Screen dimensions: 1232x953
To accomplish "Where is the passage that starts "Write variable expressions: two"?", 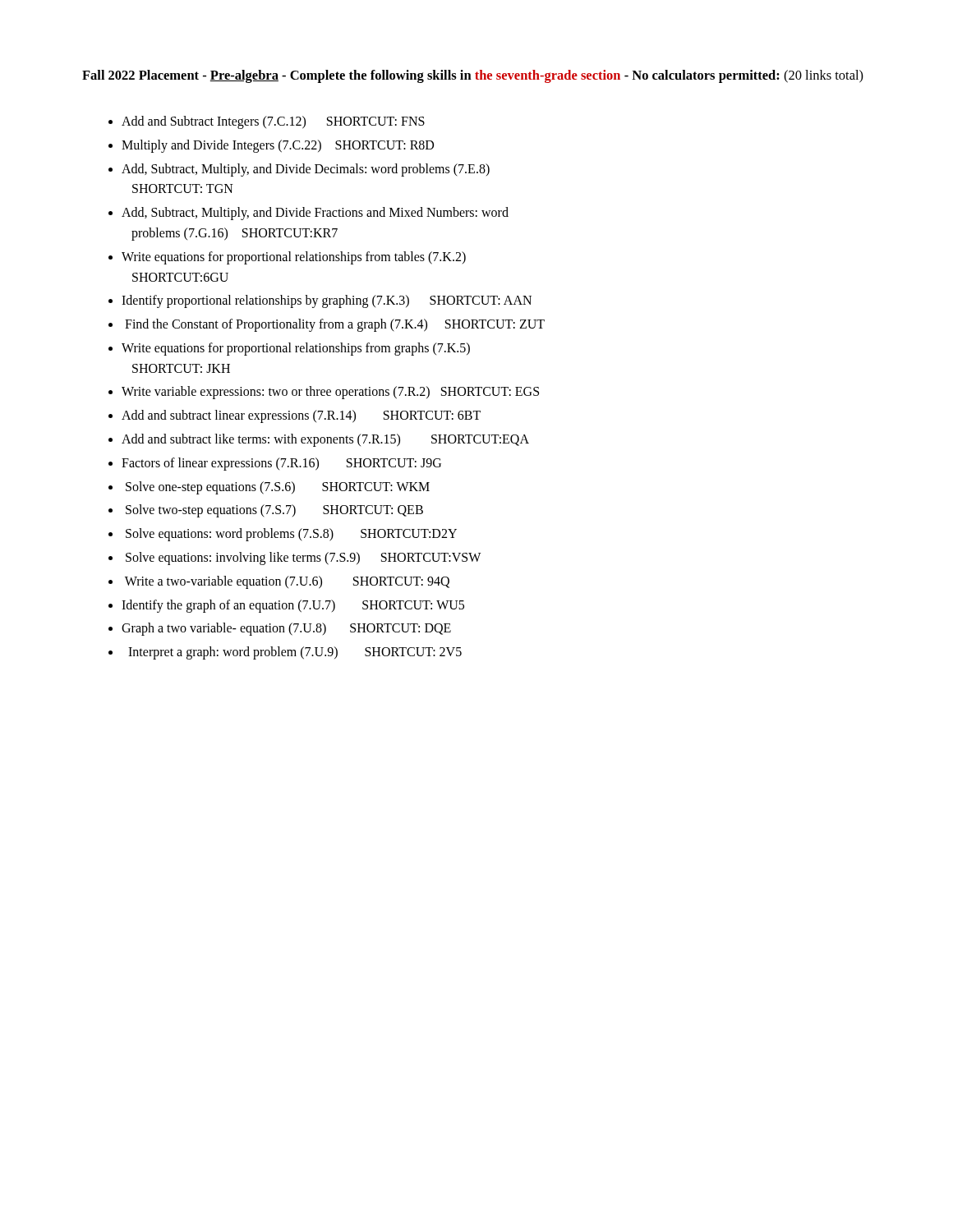I will point(496,393).
